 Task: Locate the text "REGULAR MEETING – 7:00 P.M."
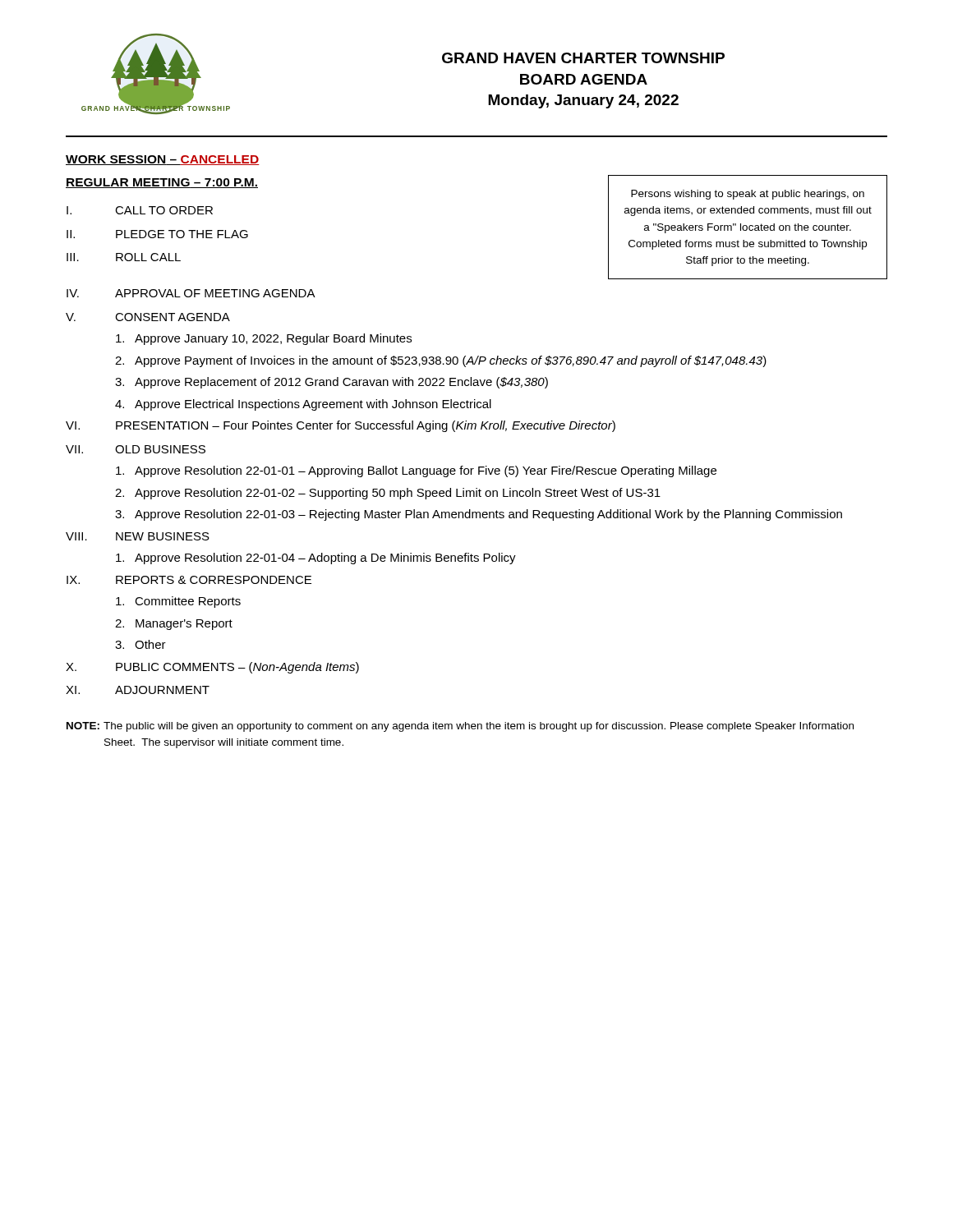(x=162, y=182)
